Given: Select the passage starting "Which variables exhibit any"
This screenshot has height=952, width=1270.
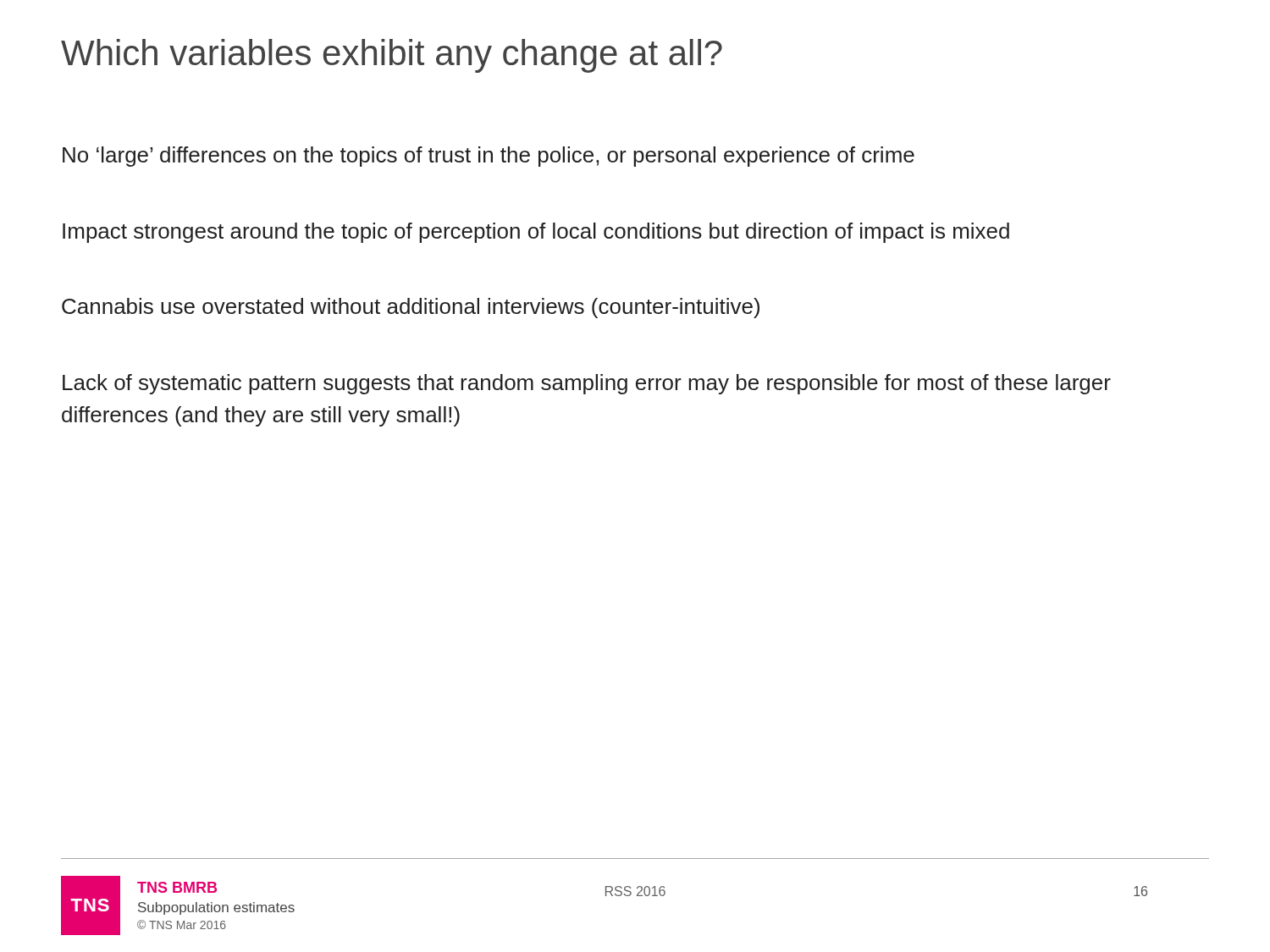Looking at the screenshot, I should [x=635, y=54].
